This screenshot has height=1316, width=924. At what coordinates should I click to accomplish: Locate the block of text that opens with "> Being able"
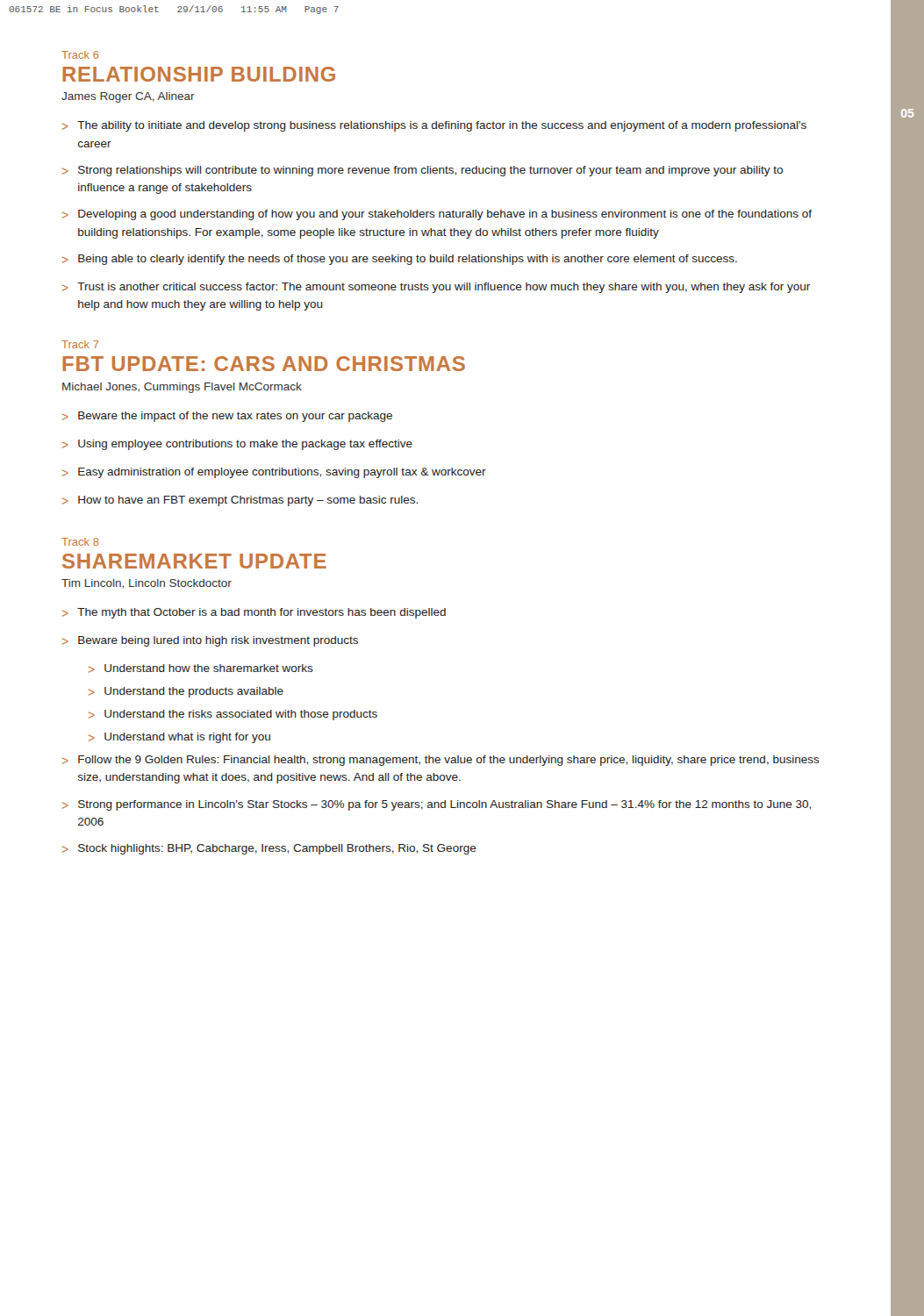coord(448,260)
